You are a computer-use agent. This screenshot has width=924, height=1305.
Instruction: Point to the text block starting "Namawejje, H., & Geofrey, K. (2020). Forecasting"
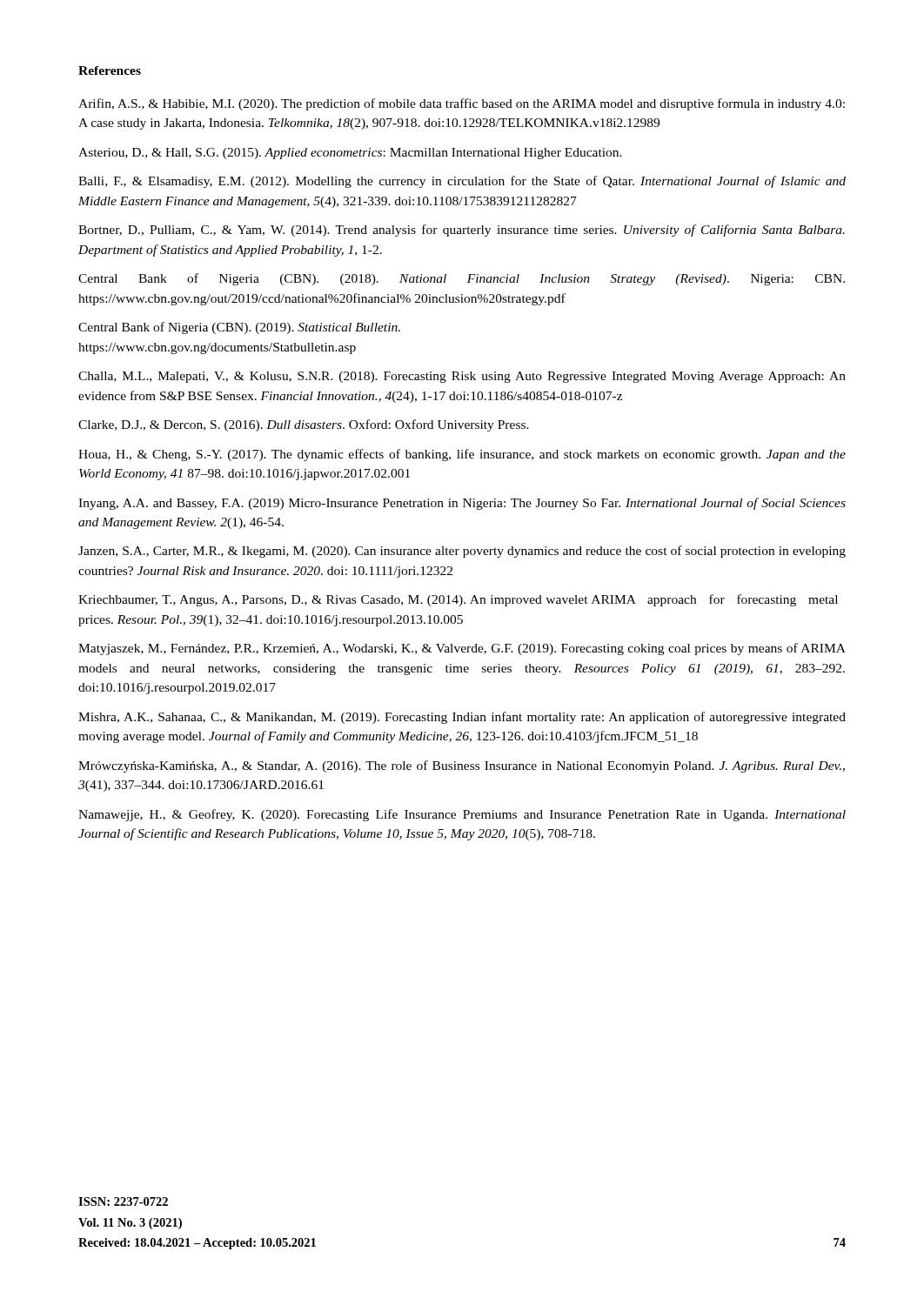click(462, 823)
